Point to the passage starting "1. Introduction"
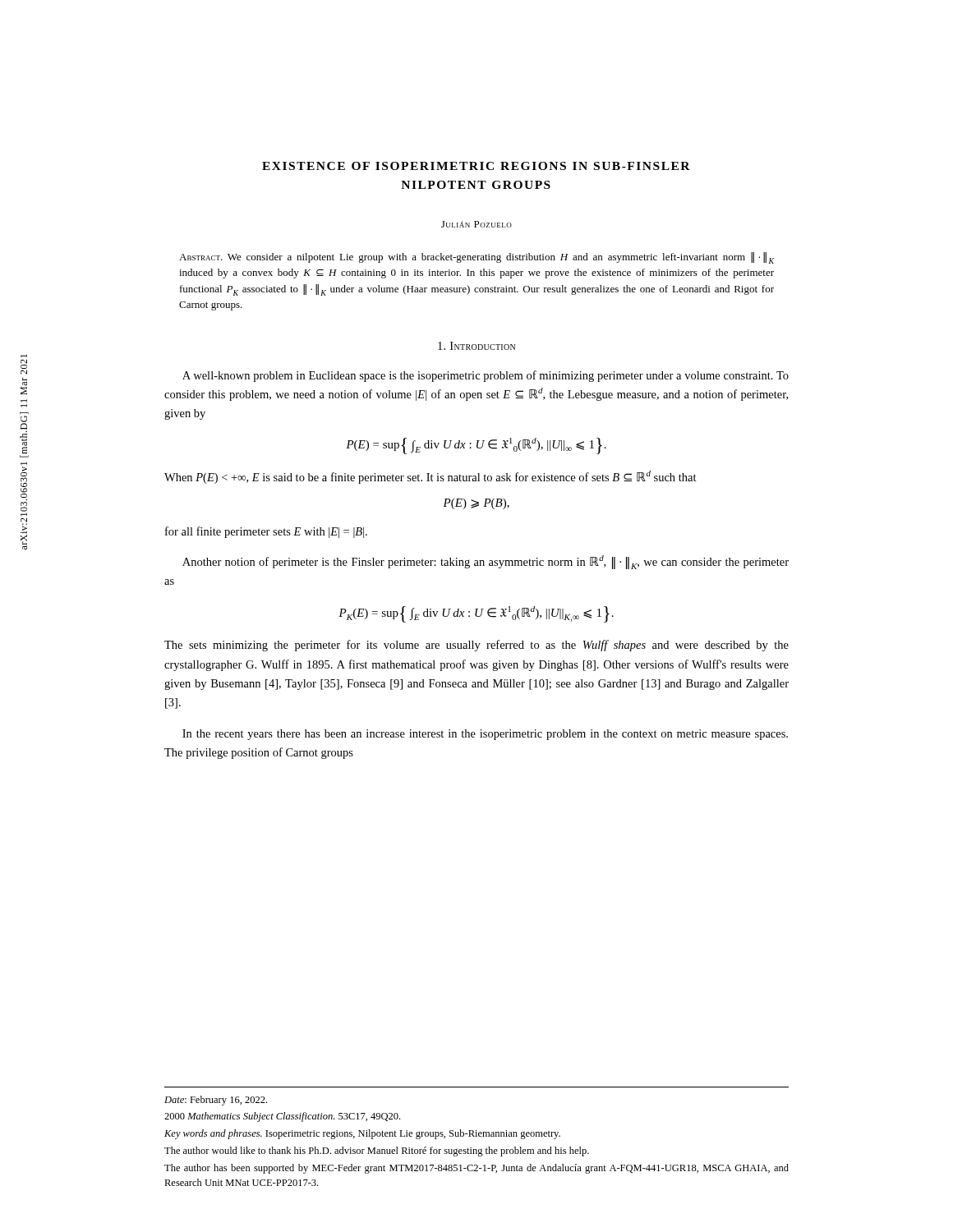This screenshot has height=1232, width=953. click(476, 345)
